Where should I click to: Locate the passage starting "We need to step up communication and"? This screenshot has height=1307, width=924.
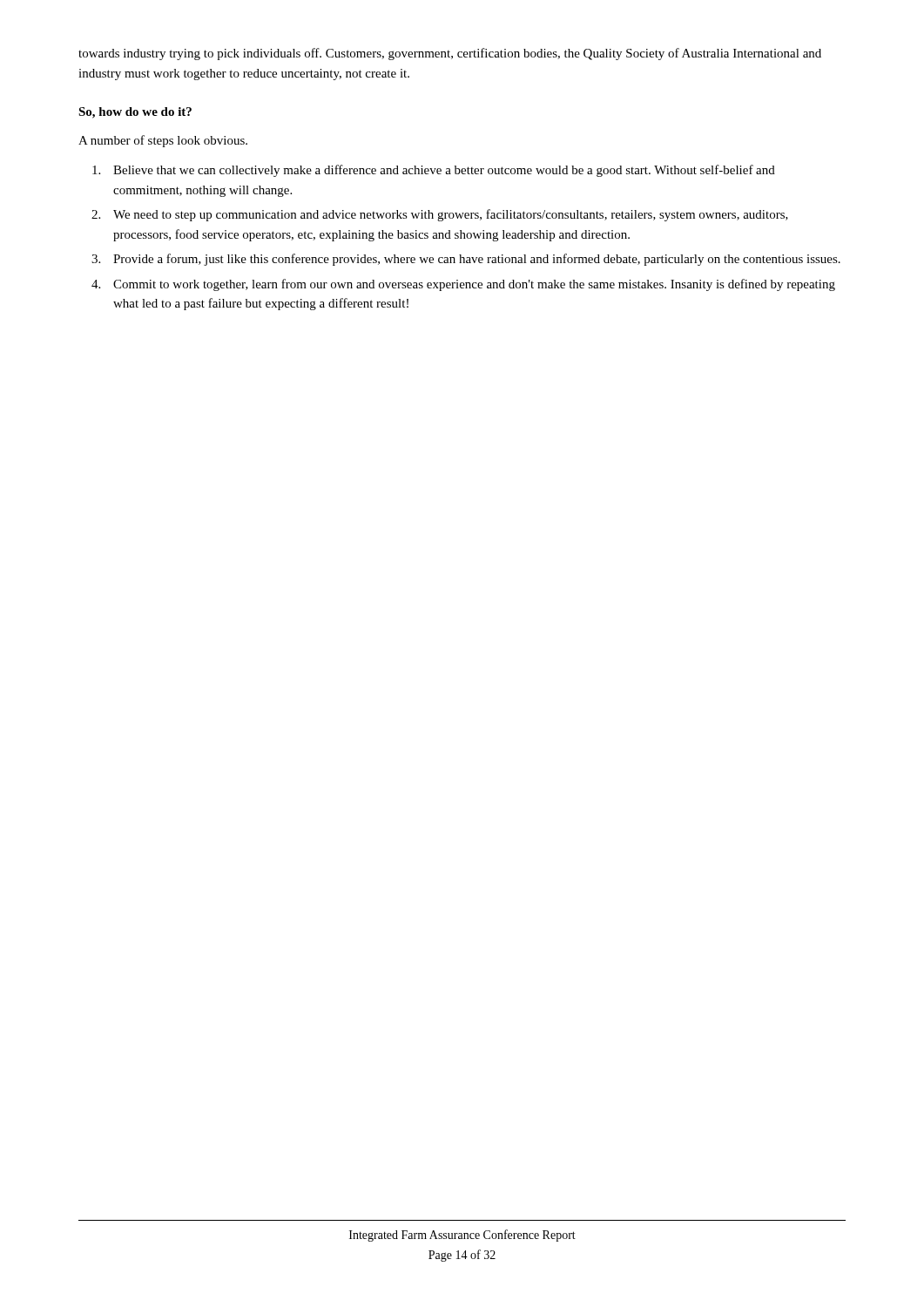point(451,224)
